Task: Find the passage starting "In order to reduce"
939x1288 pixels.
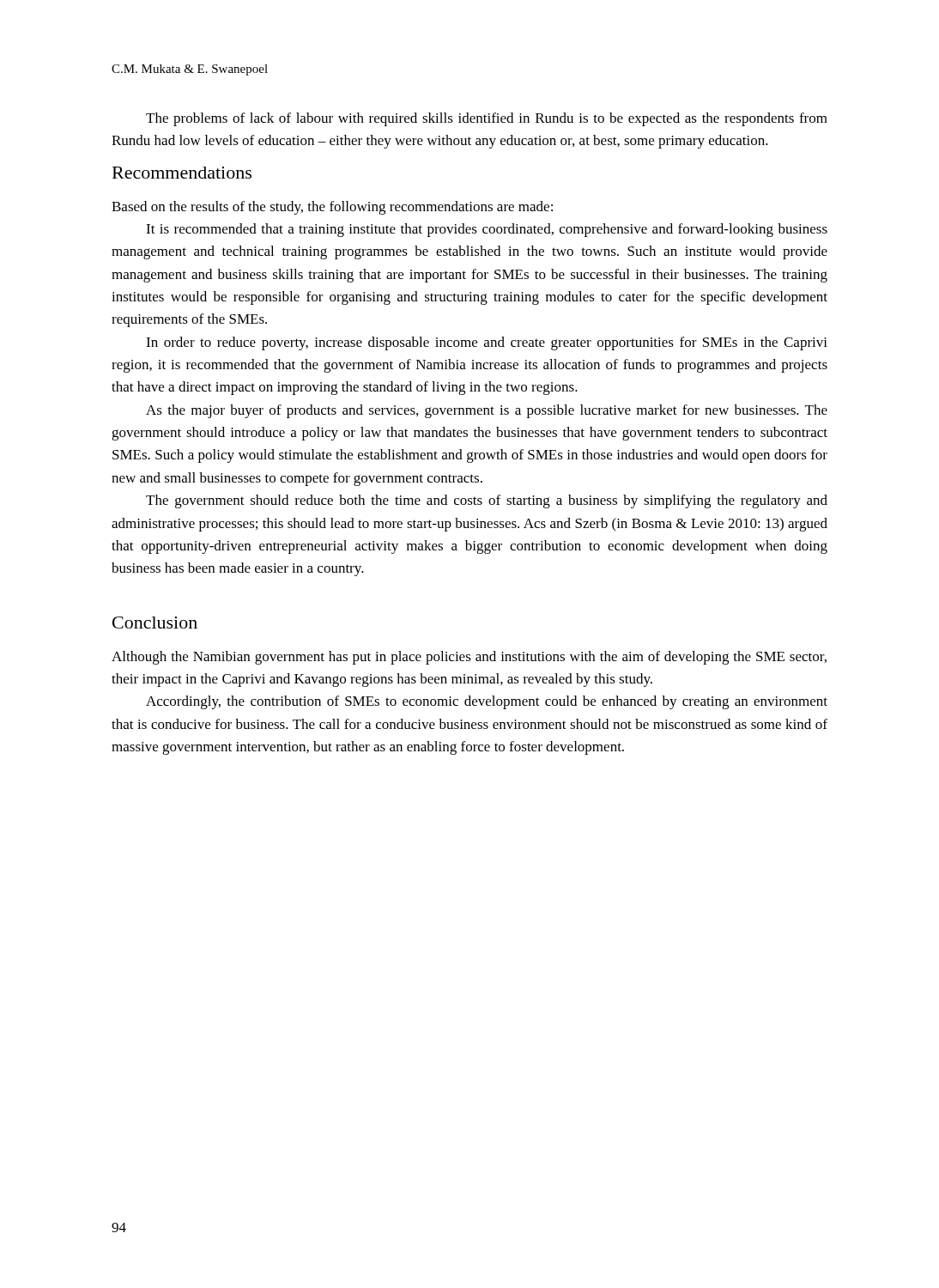Action: click(x=470, y=365)
